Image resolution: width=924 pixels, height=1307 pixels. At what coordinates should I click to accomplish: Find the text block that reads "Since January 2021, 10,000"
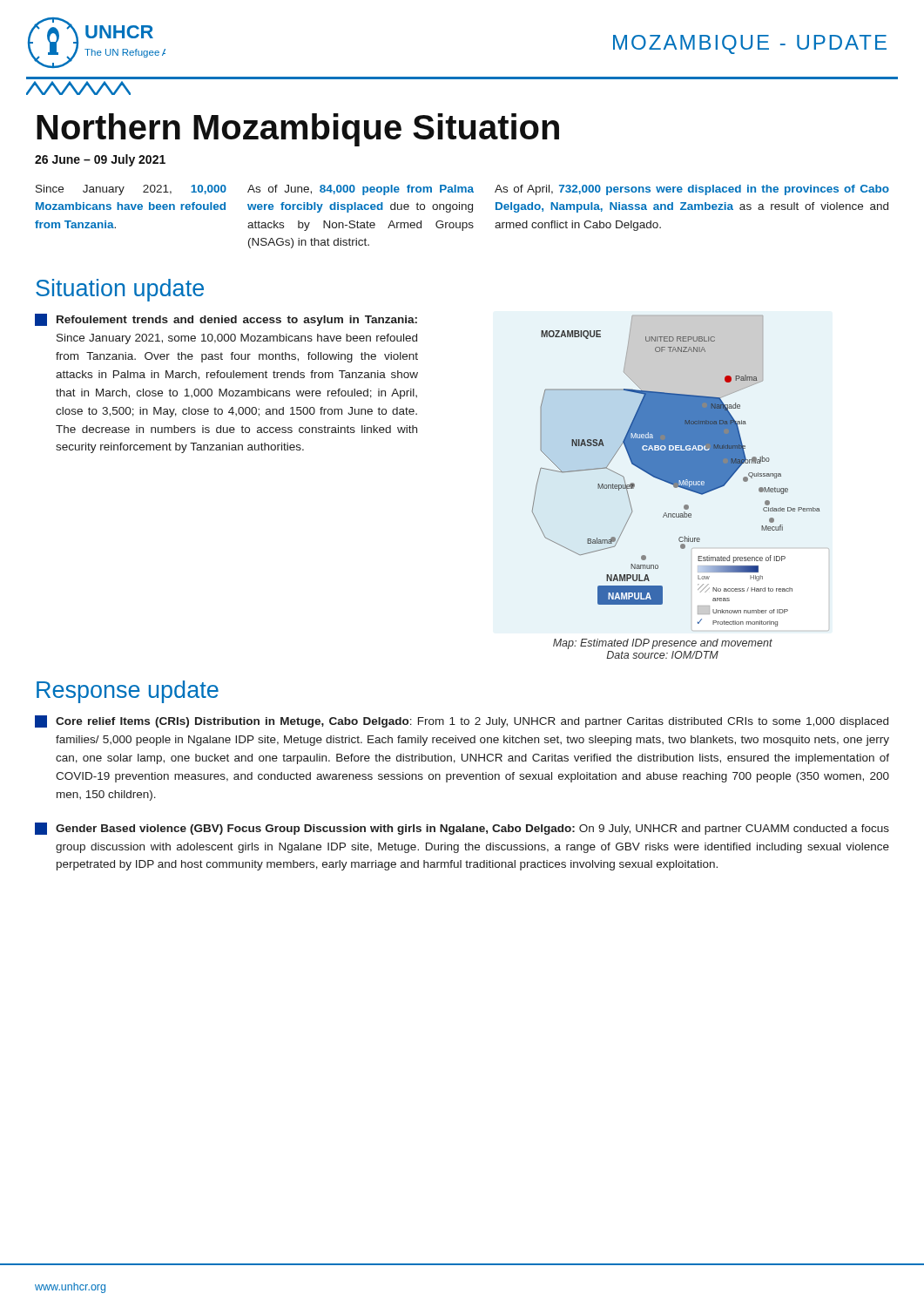click(131, 206)
